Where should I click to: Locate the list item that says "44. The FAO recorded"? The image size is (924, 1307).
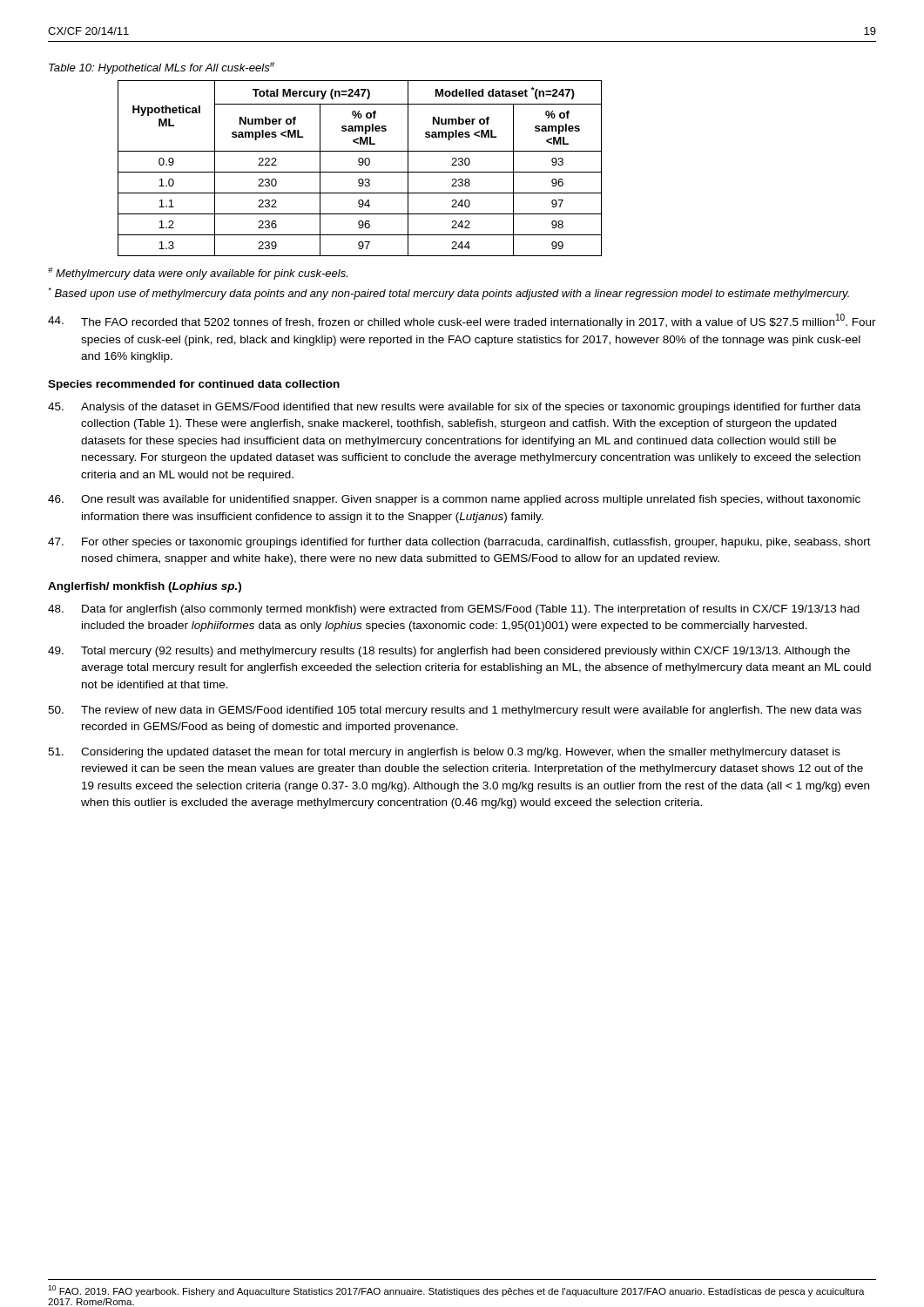462,339
